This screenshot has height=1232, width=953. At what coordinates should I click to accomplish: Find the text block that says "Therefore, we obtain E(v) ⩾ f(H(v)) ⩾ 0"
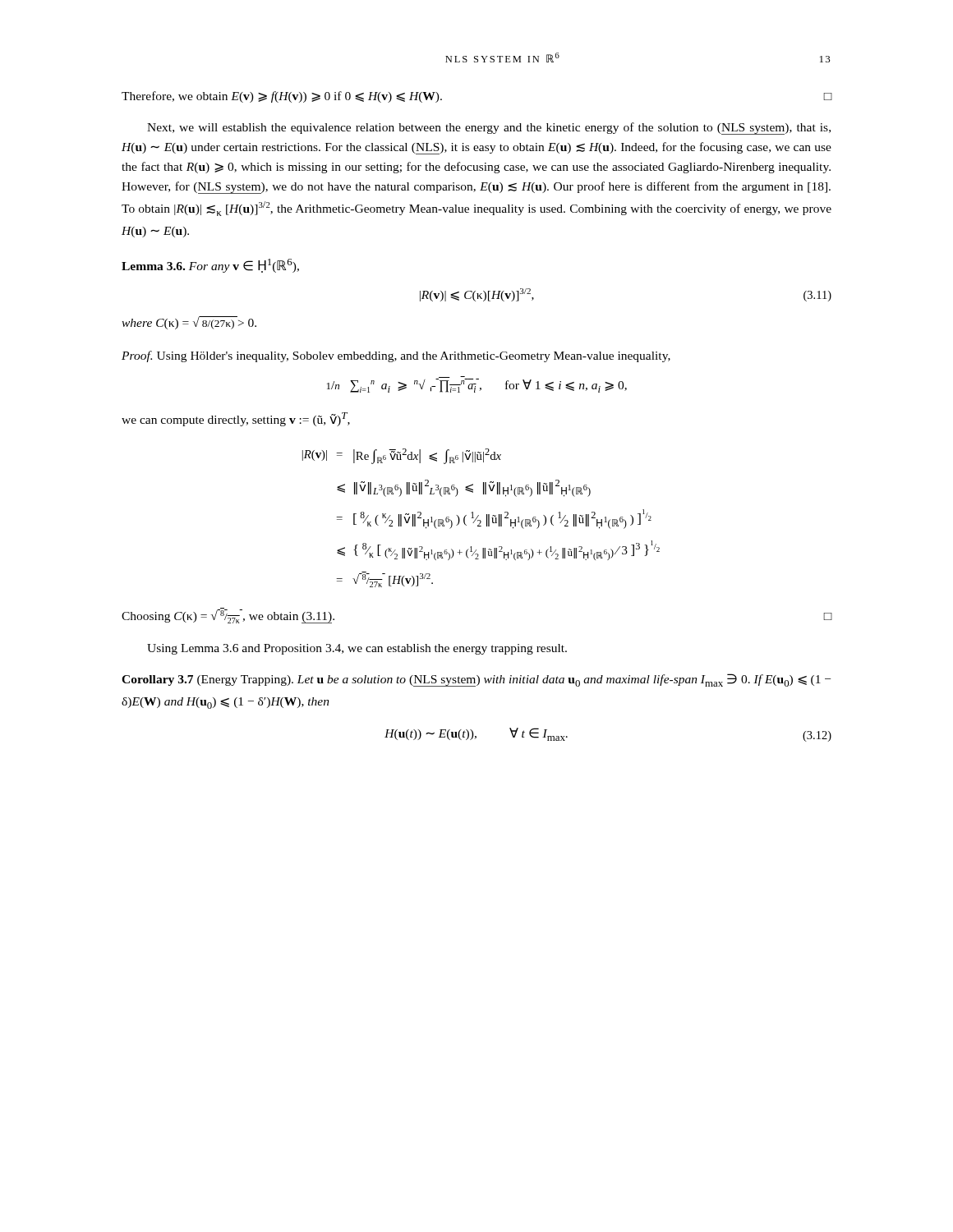[x=285, y=97]
